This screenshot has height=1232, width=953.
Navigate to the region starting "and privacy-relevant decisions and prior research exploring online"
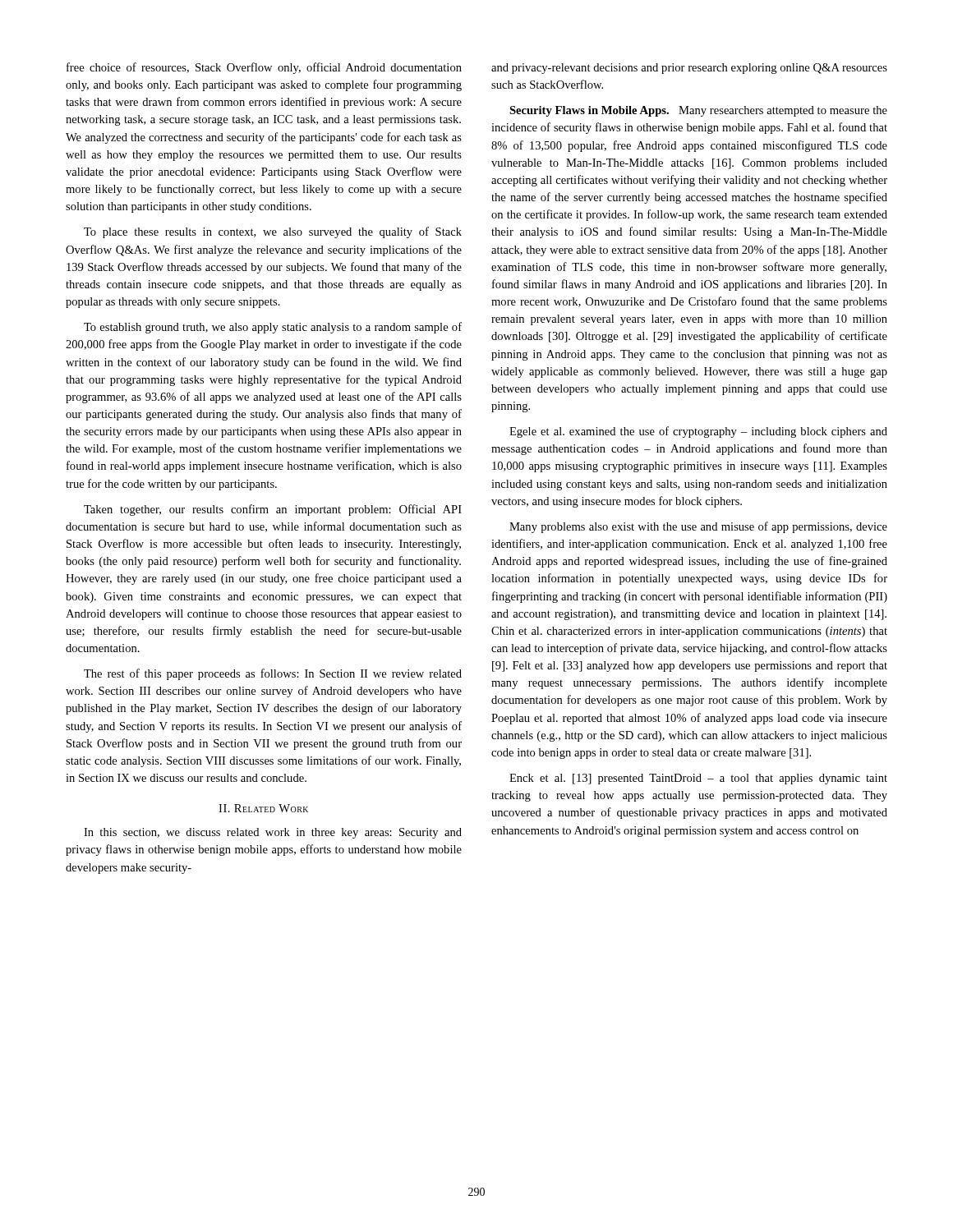point(689,77)
